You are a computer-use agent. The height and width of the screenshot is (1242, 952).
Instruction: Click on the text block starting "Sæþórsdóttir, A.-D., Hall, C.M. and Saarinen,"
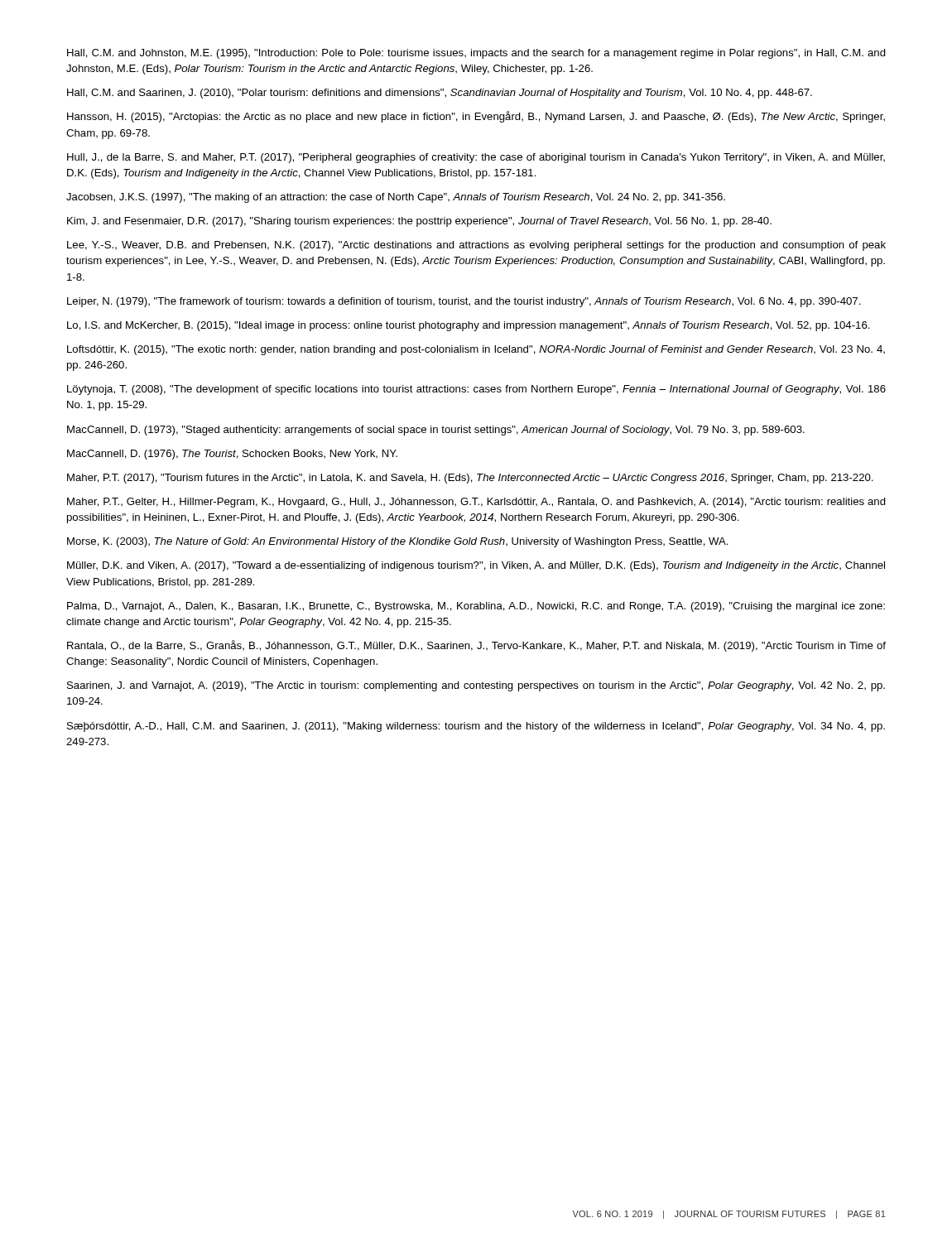(476, 733)
